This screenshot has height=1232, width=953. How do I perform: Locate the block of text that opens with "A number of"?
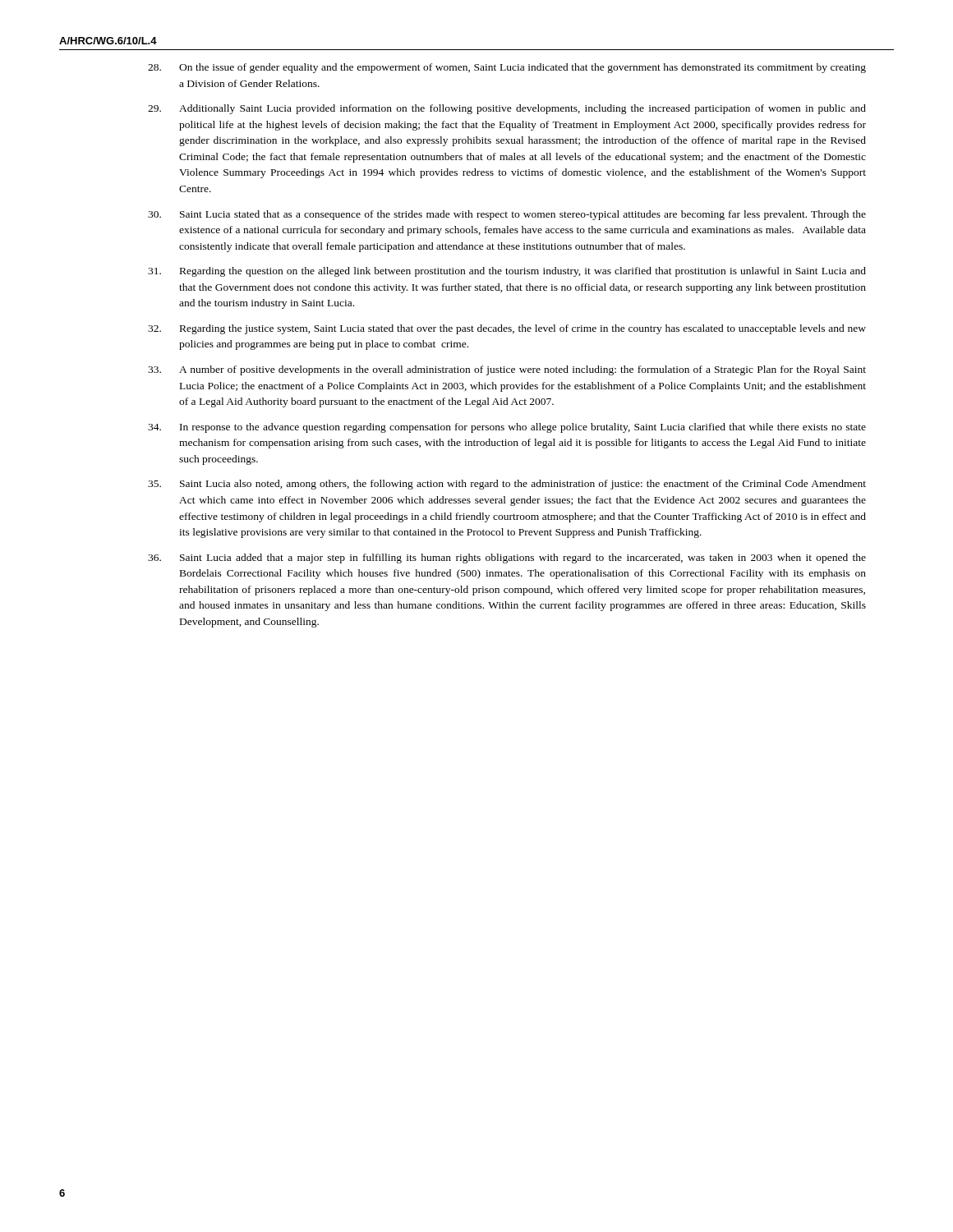(507, 385)
